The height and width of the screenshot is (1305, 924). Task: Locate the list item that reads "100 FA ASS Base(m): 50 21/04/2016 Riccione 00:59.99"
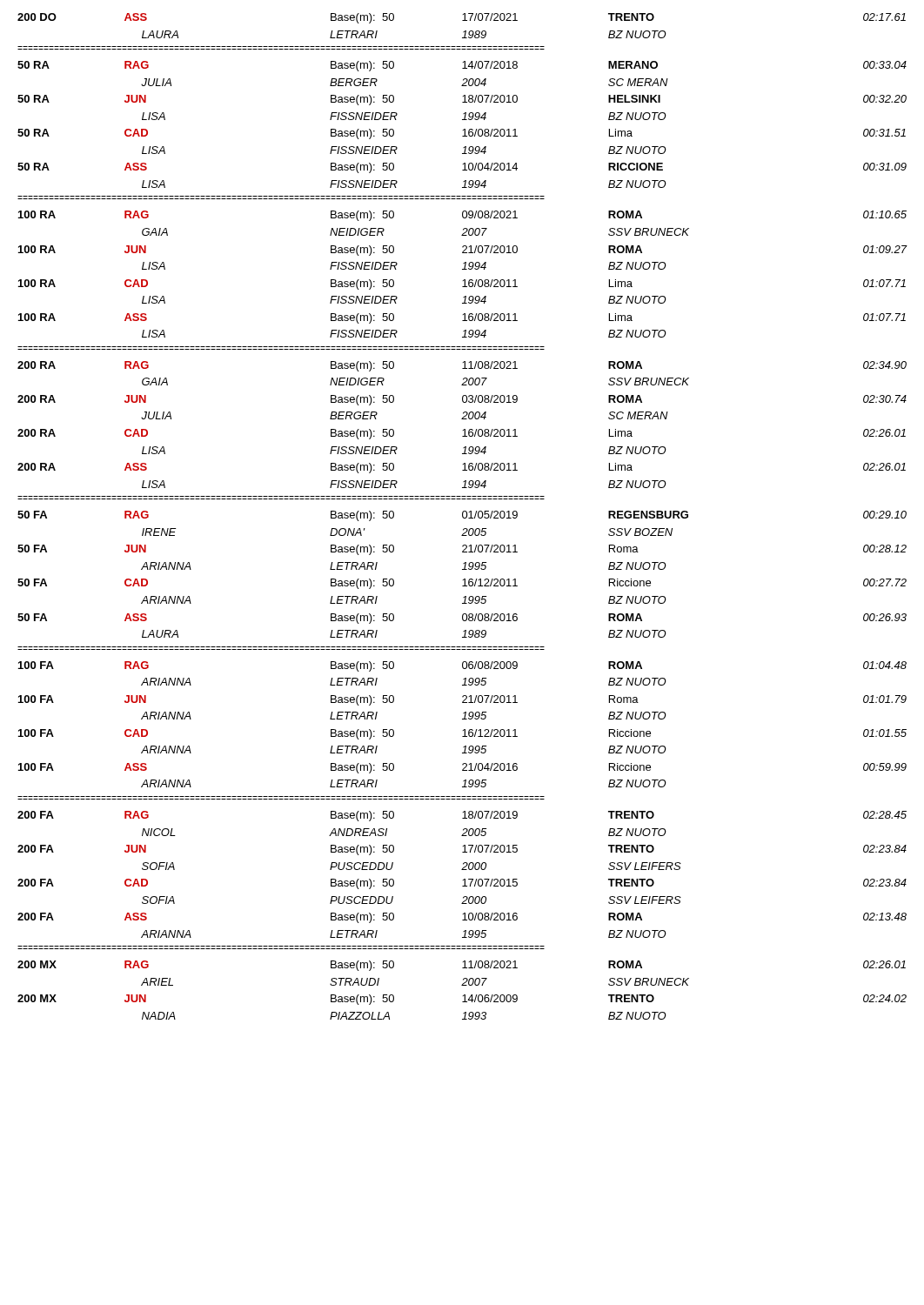tap(462, 767)
